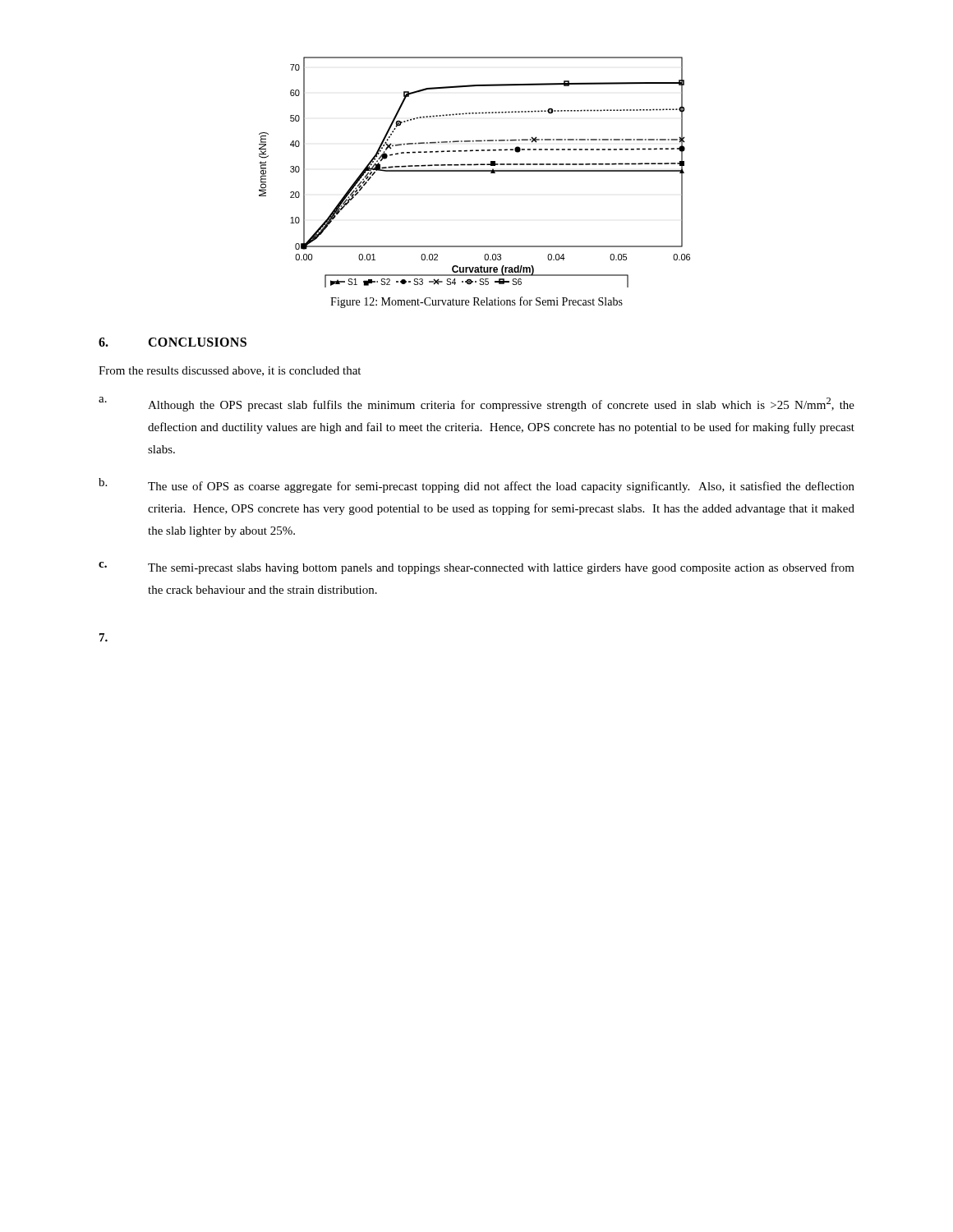The image size is (953, 1232).
Task: Locate the caption that opens with "Figure 12: Moment-Curvature"
Action: point(476,302)
